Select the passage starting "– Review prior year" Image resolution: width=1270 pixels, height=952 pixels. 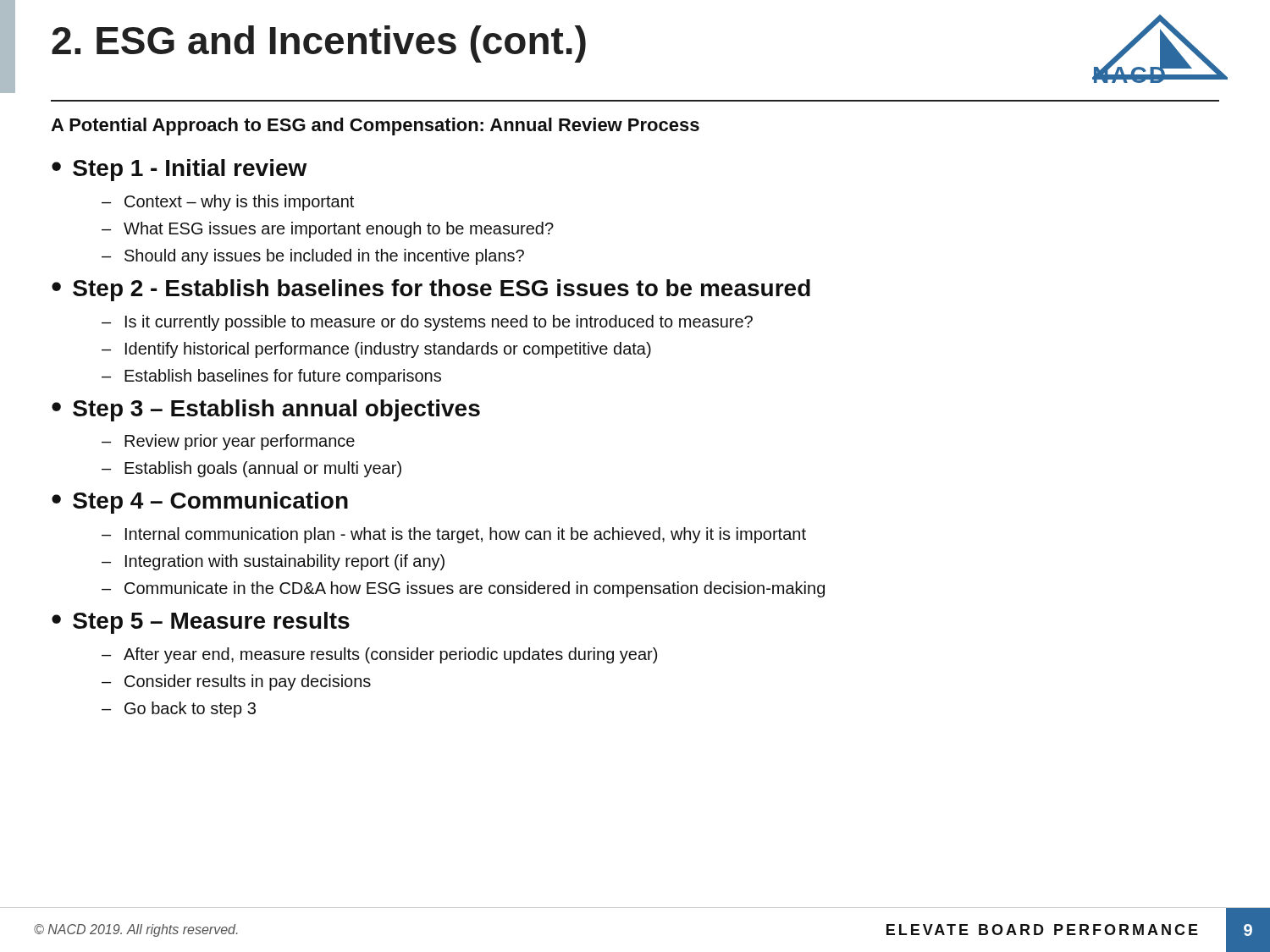pos(228,441)
